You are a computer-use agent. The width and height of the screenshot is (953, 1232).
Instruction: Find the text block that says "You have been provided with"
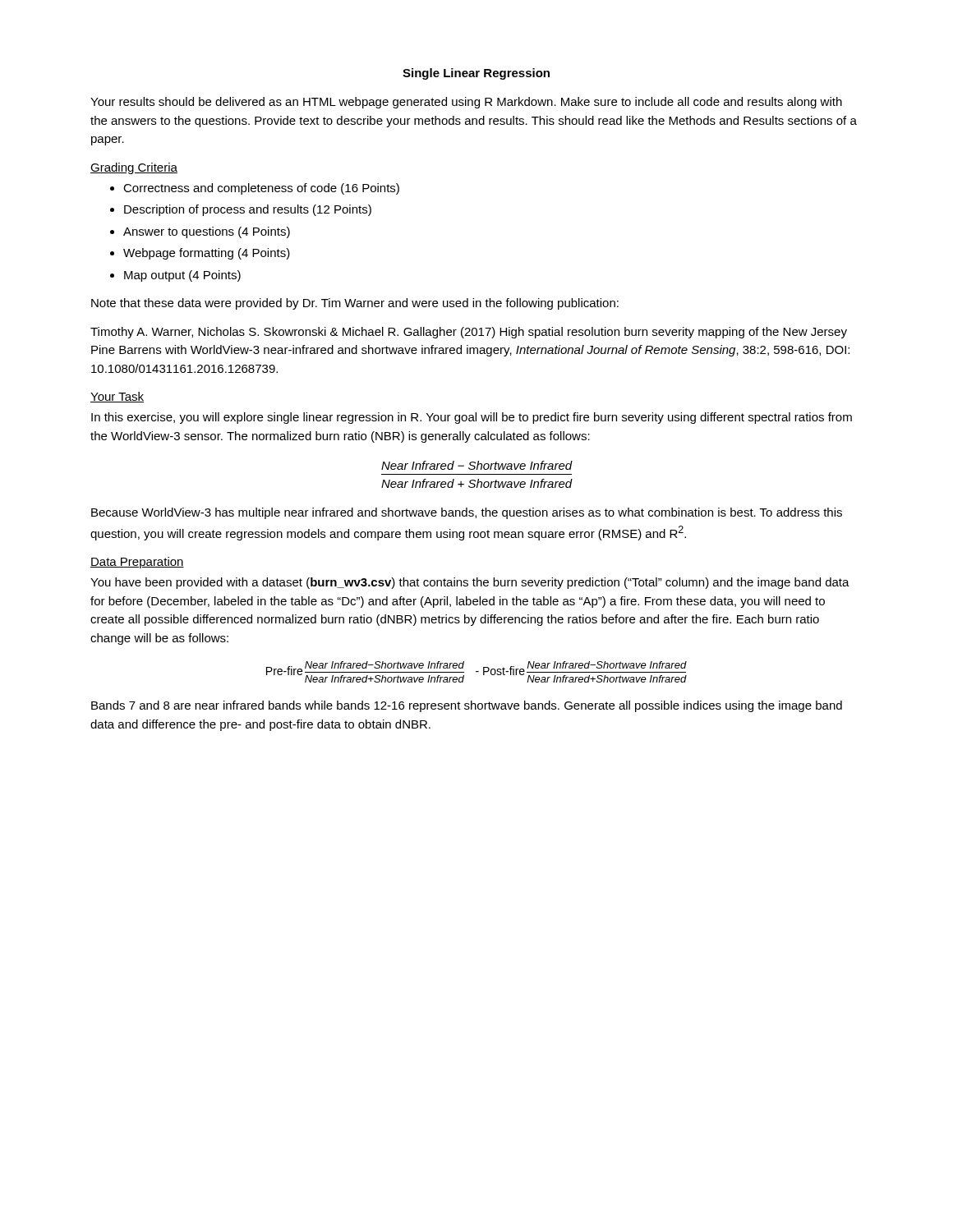click(x=470, y=610)
